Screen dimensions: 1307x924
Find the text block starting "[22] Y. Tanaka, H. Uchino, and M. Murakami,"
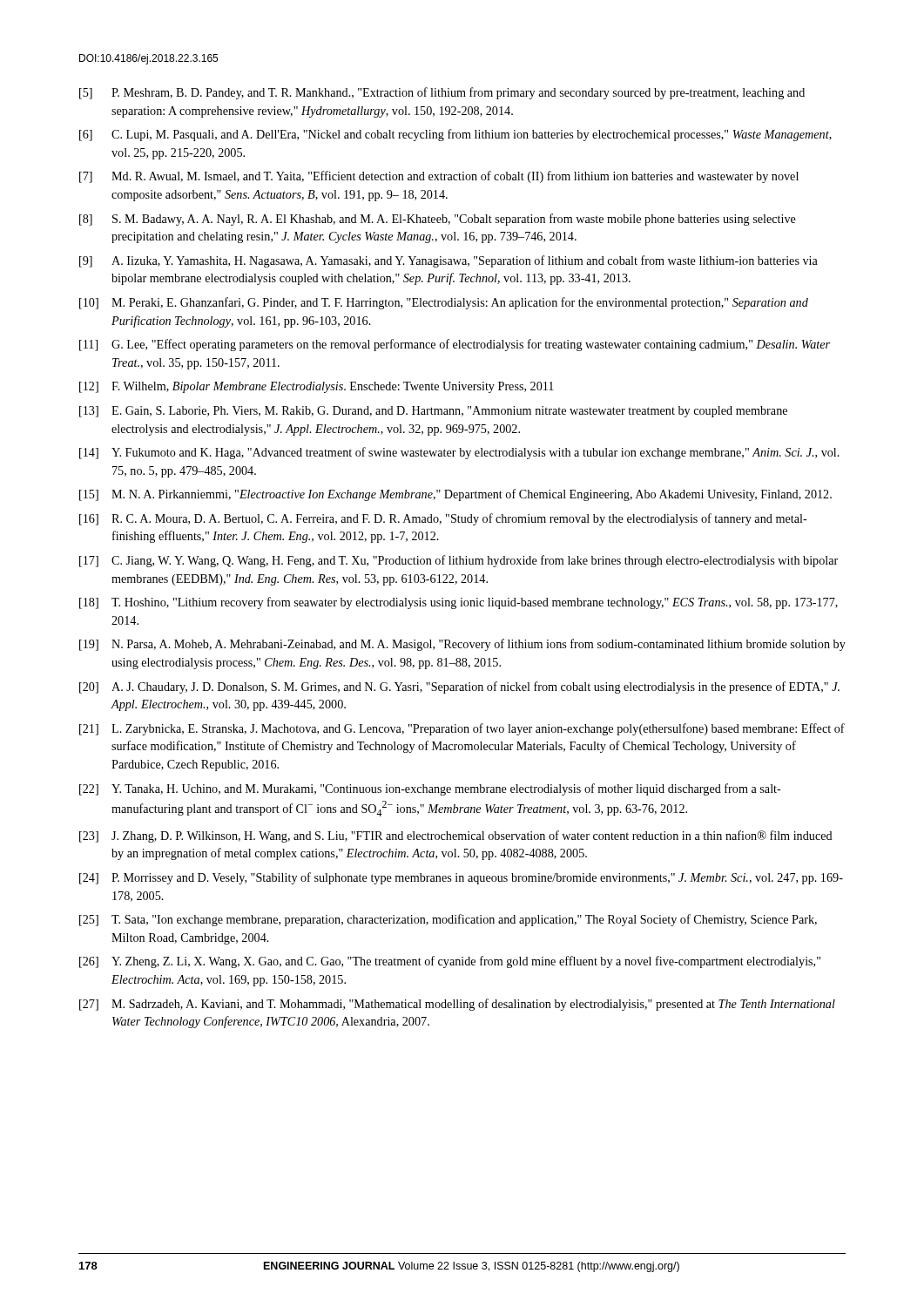coord(462,800)
